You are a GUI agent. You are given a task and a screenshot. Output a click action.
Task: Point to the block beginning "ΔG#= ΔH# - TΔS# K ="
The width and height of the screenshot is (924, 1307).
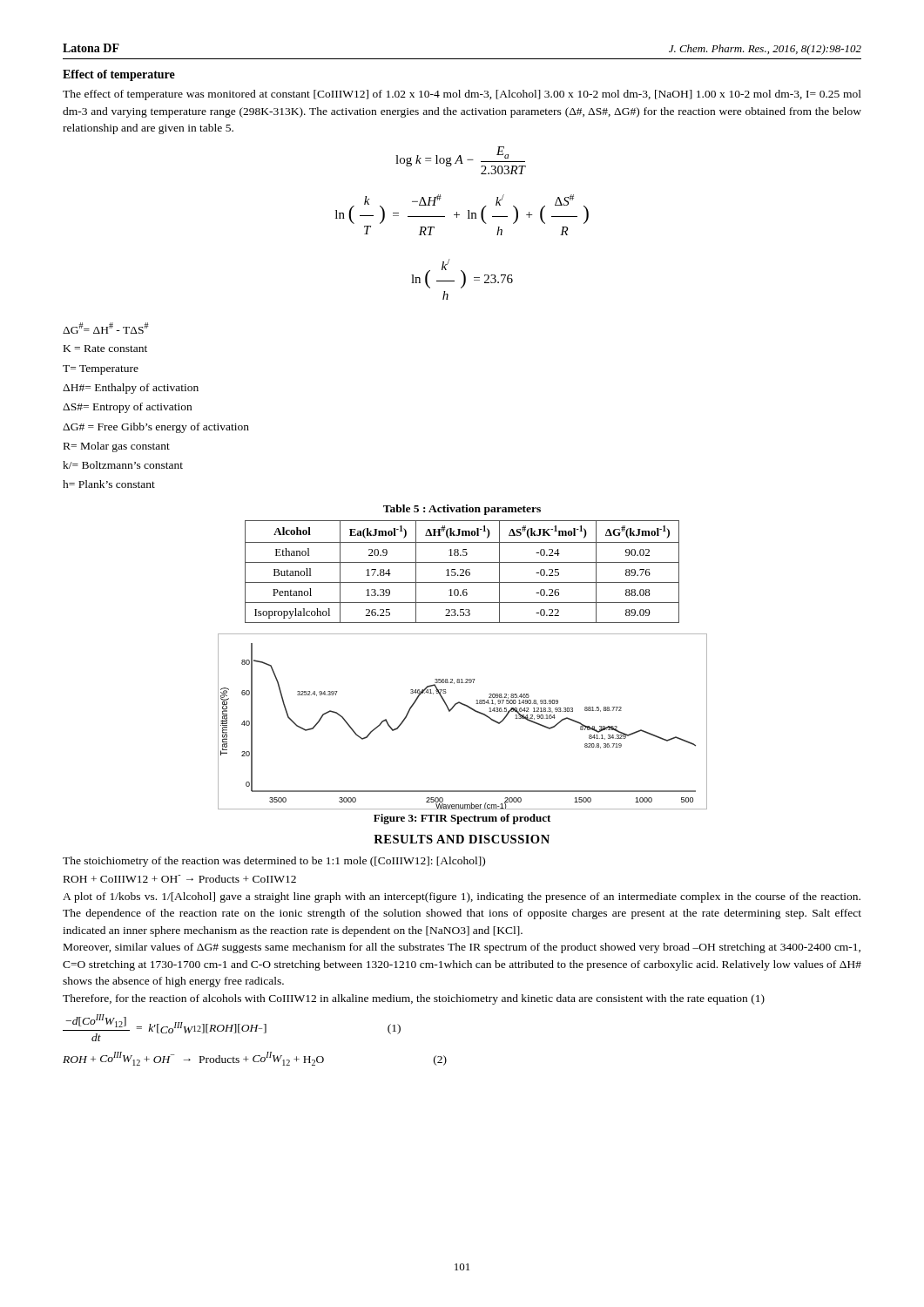pos(156,406)
